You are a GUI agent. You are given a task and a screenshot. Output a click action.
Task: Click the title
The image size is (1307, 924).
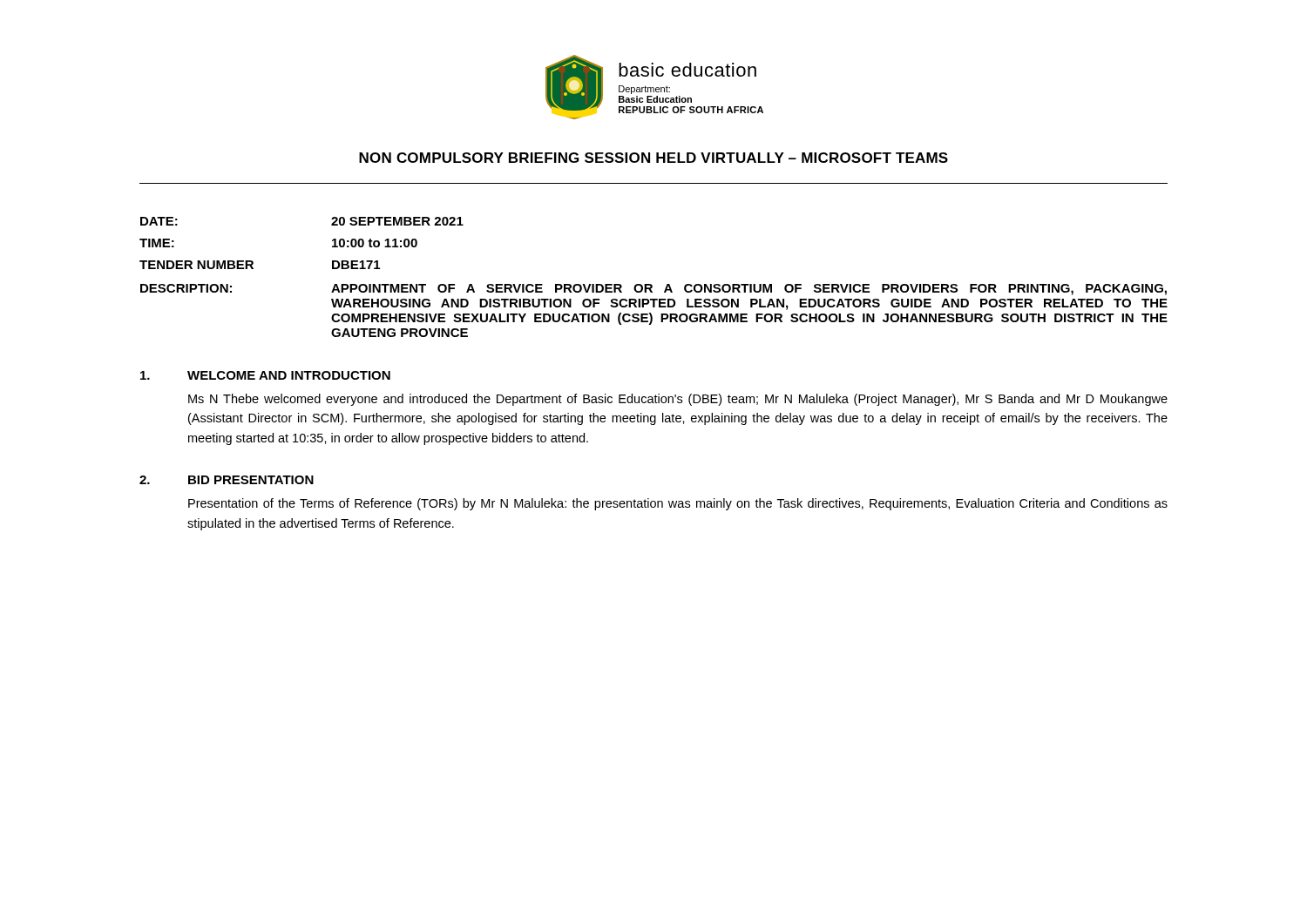(654, 158)
